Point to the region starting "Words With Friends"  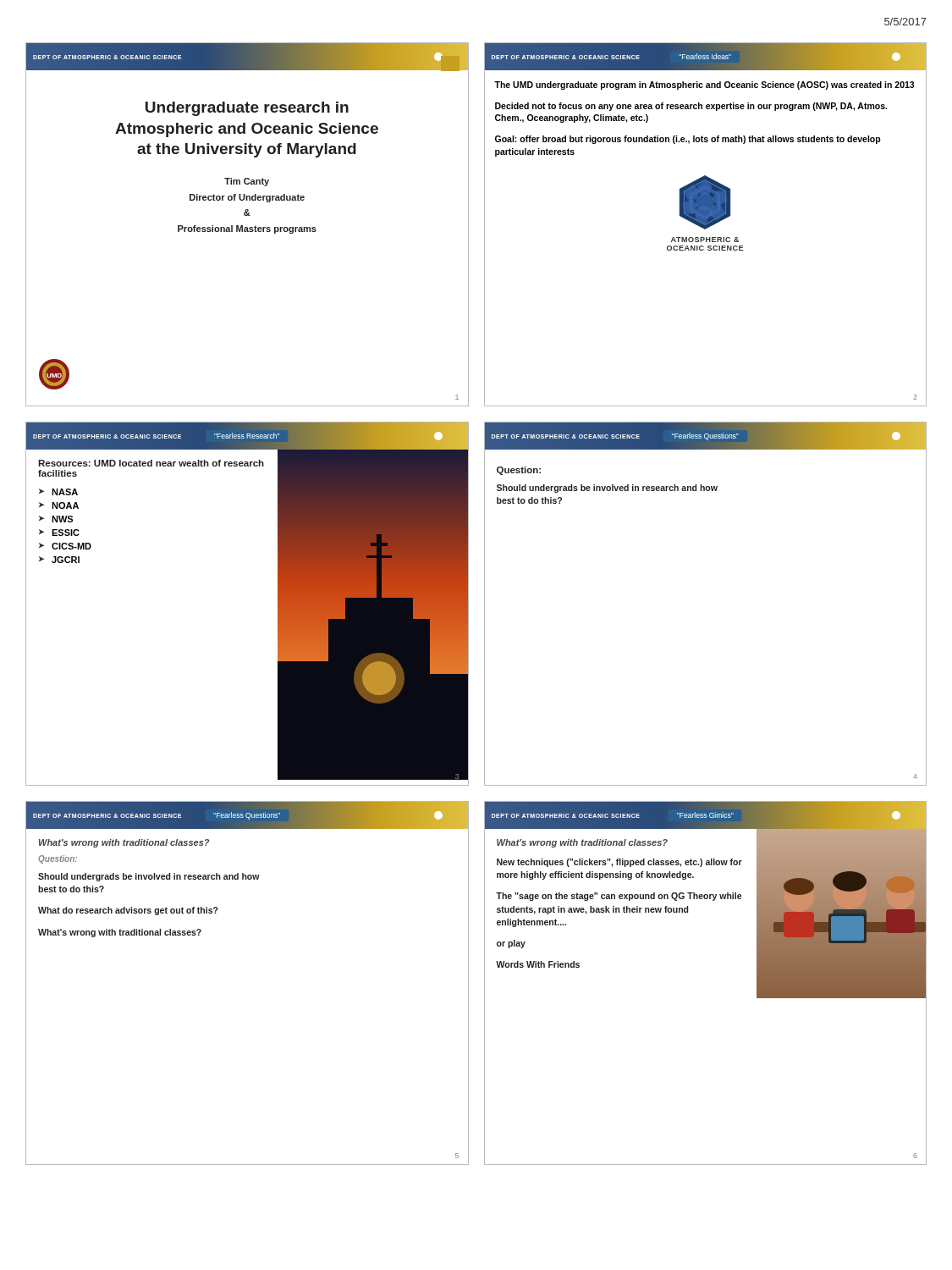pos(538,965)
